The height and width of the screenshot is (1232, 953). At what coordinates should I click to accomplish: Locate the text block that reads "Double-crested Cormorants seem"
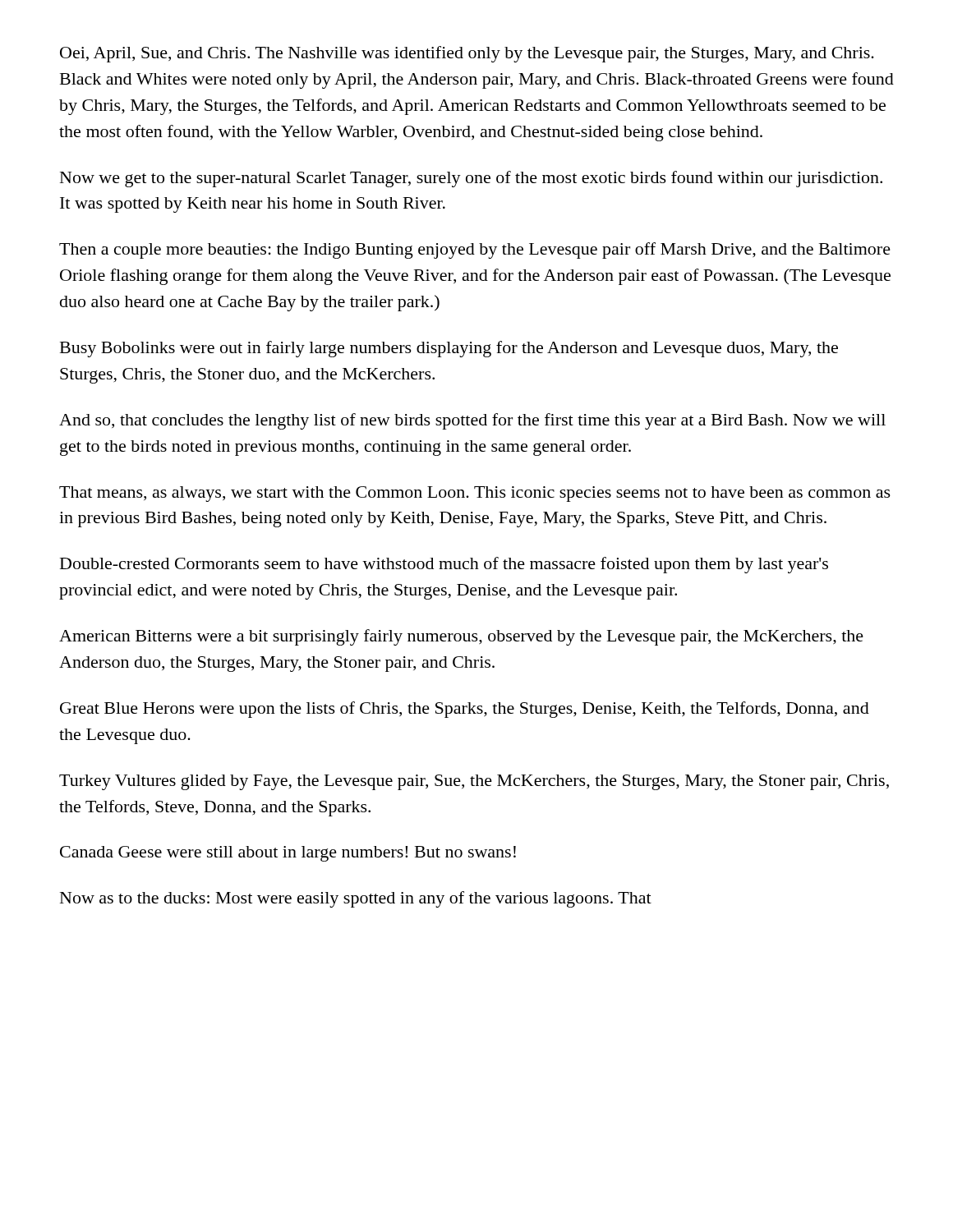click(444, 576)
